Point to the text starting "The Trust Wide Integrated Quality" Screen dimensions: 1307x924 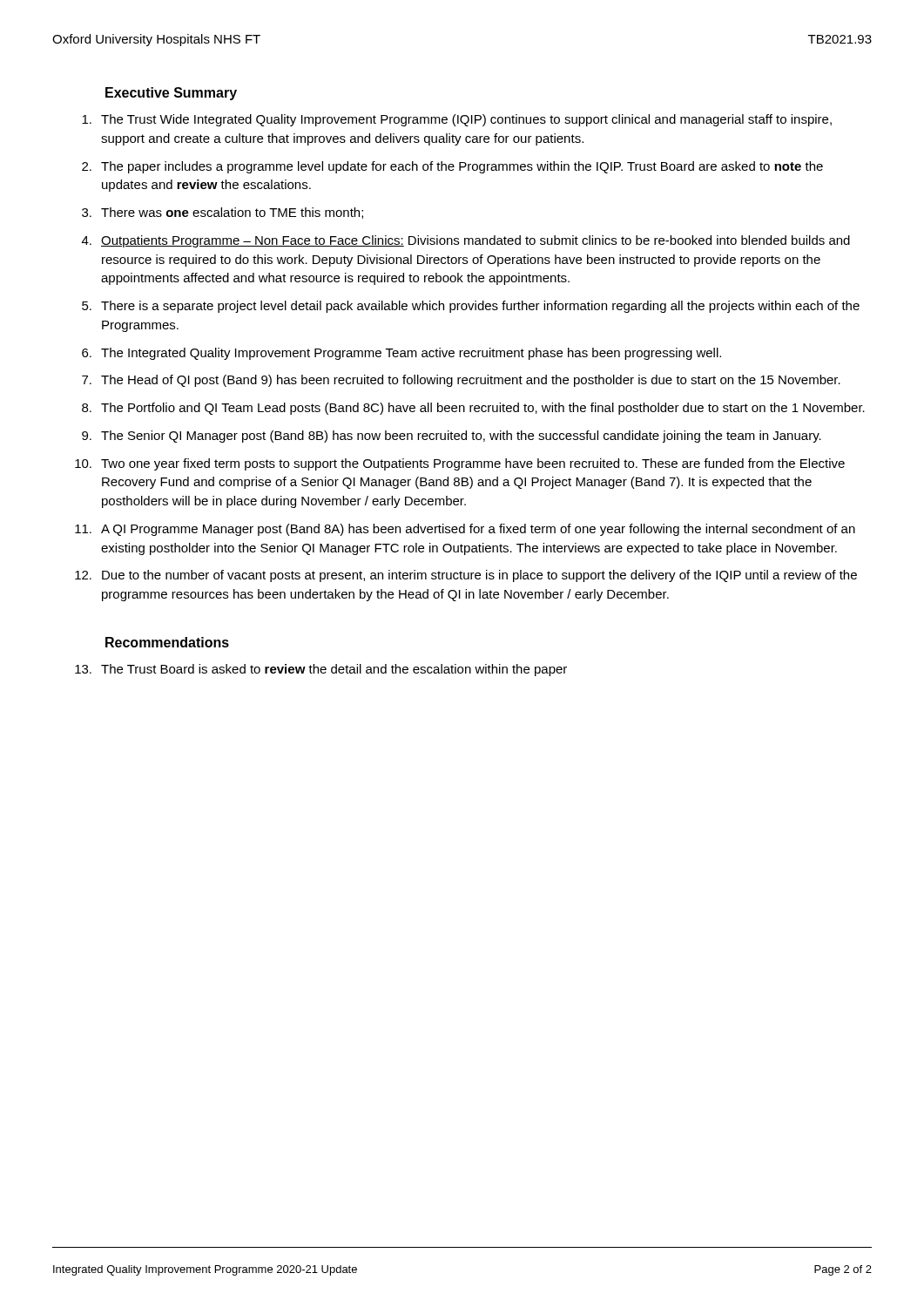pos(462,129)
